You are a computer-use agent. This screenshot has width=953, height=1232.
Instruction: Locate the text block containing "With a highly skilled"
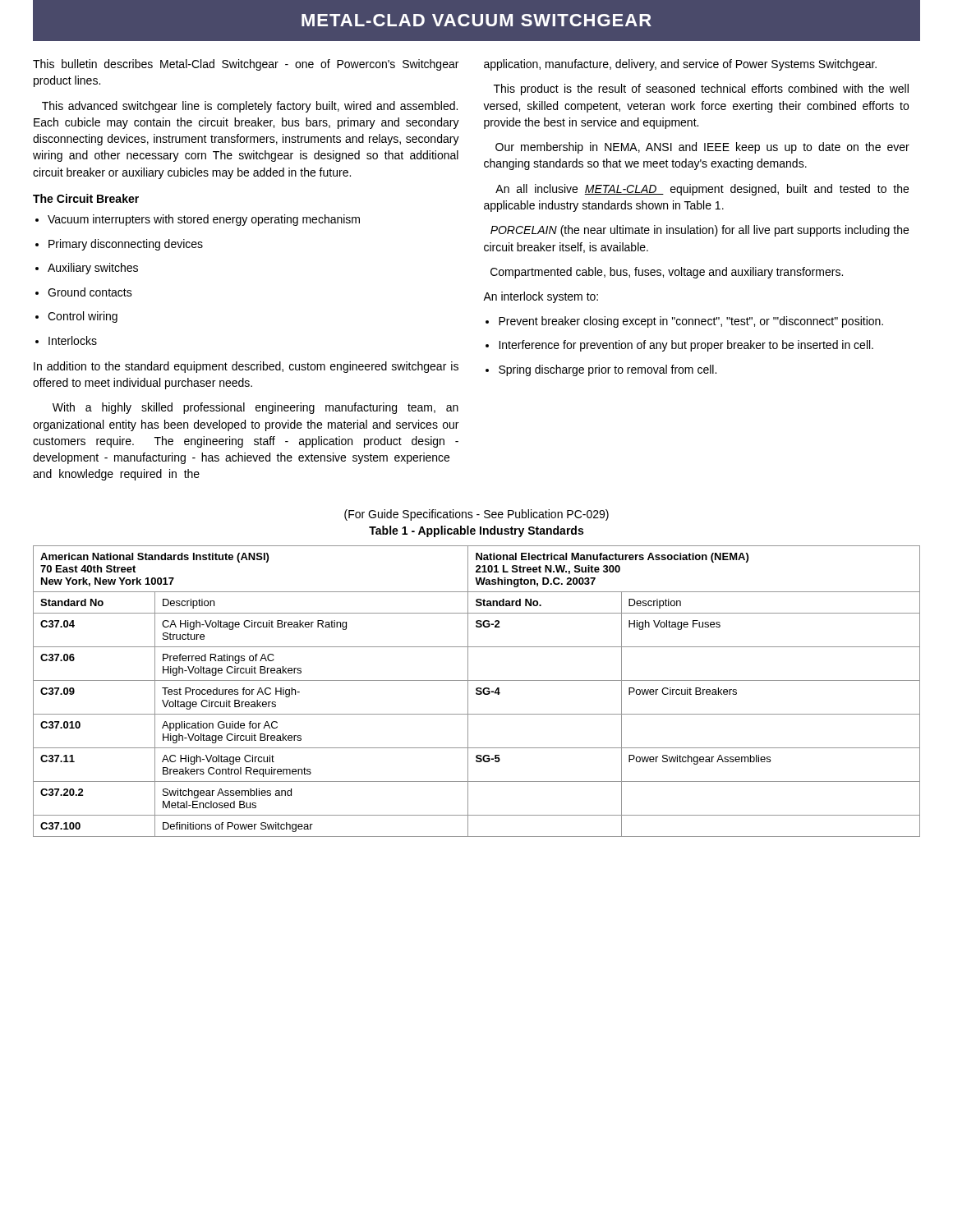pos(246,441)
